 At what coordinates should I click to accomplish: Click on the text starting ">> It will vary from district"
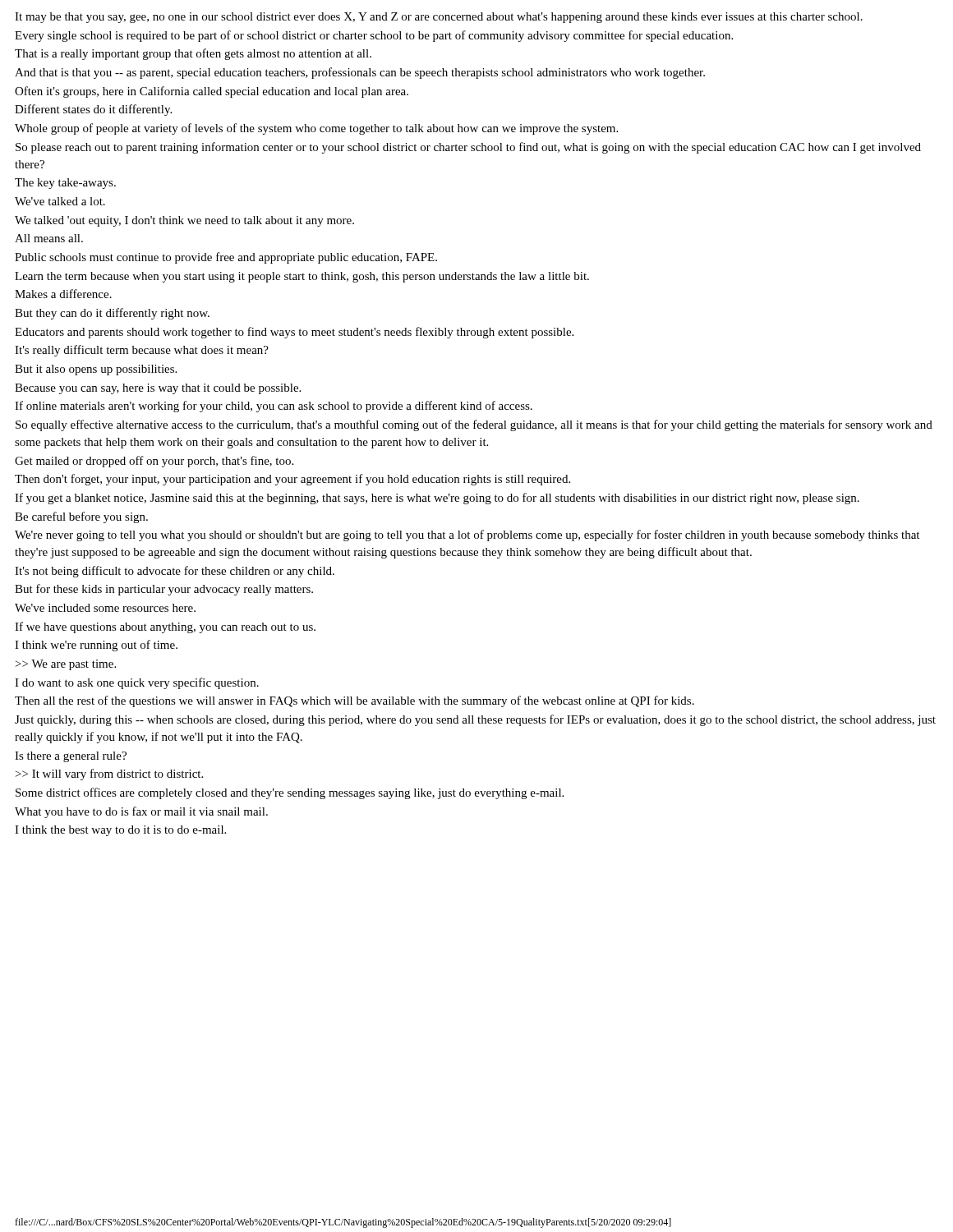point(109,775)
